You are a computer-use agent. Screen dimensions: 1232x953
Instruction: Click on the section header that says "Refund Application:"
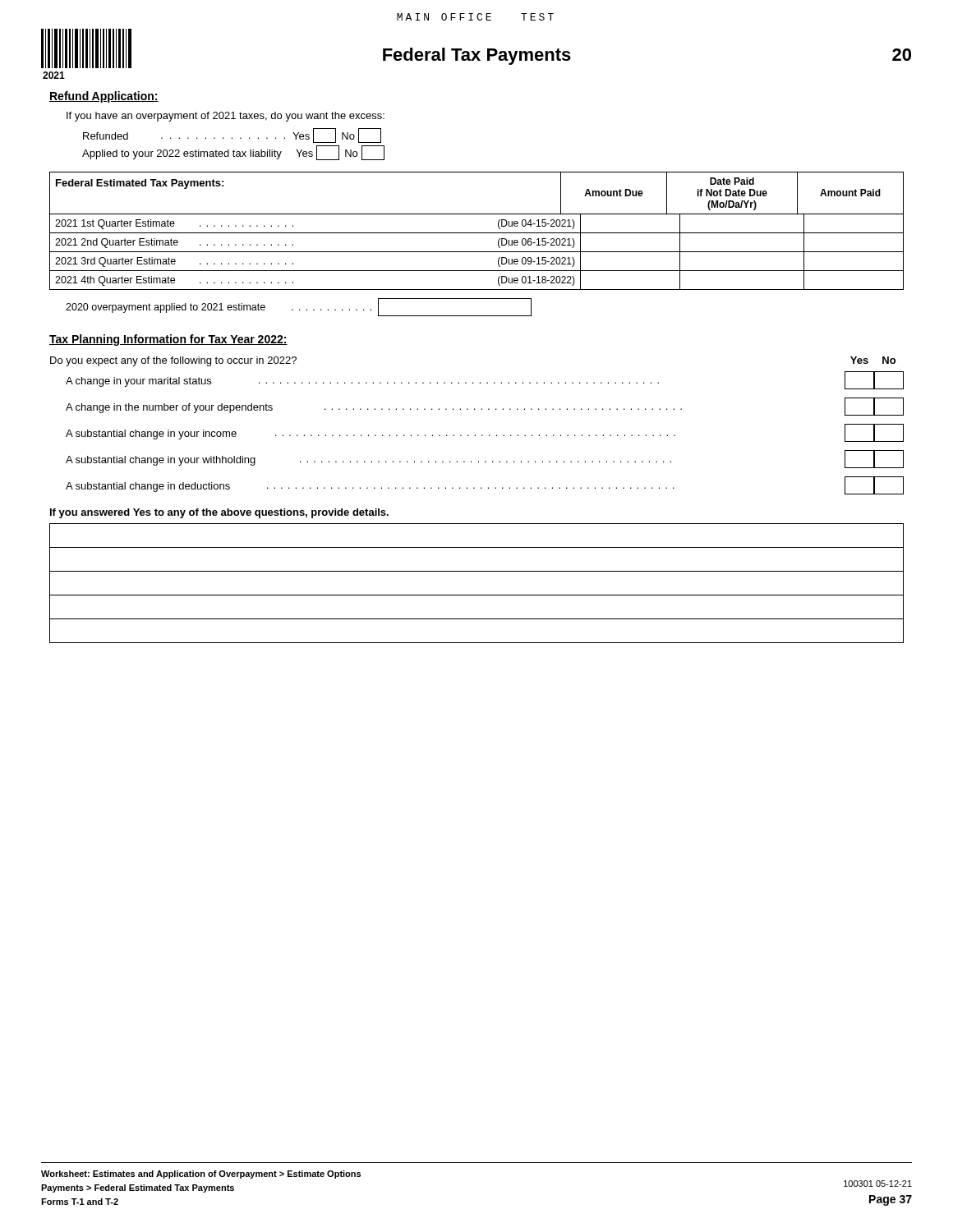104,96
